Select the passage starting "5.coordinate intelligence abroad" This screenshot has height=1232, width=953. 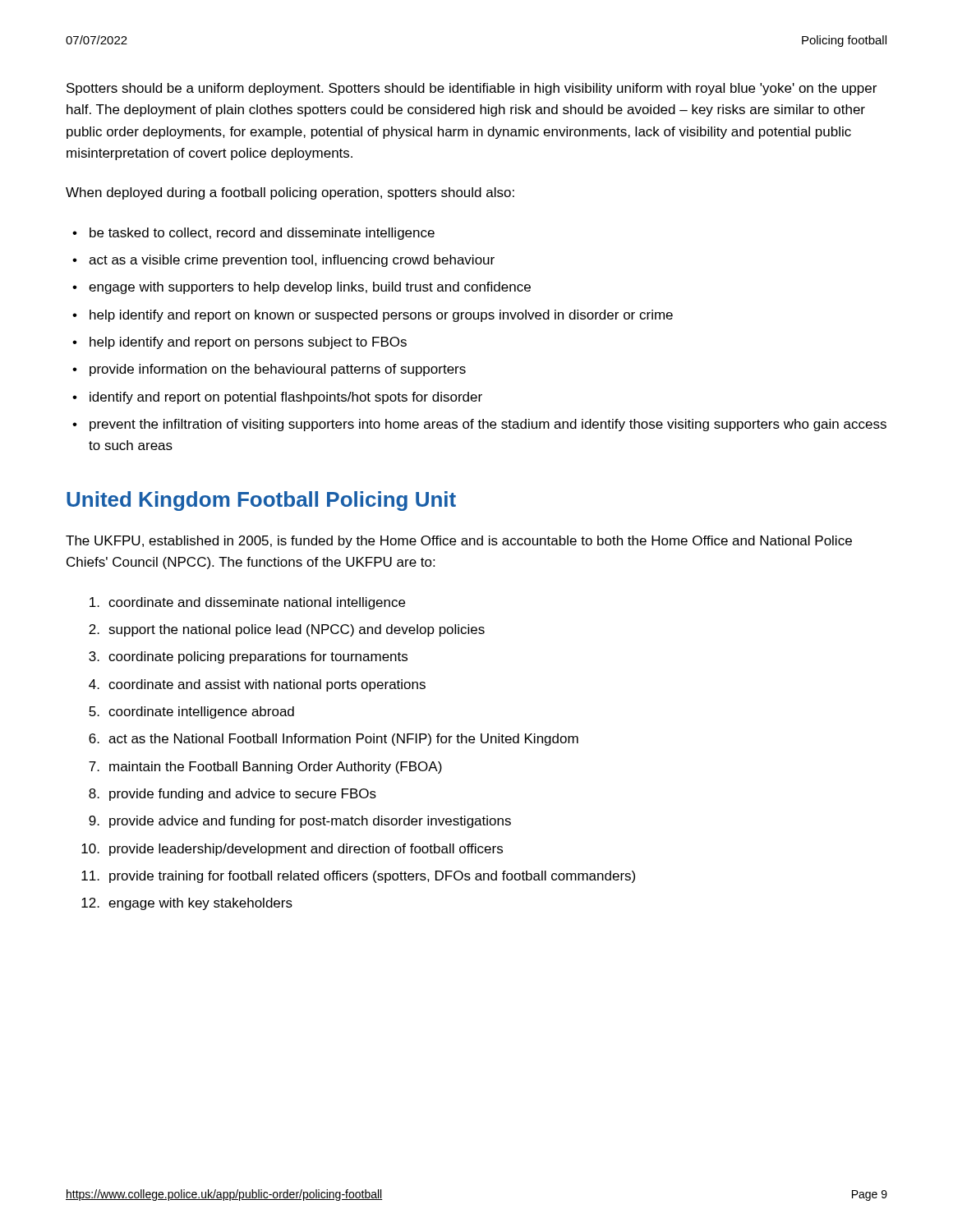click(180, 712)
